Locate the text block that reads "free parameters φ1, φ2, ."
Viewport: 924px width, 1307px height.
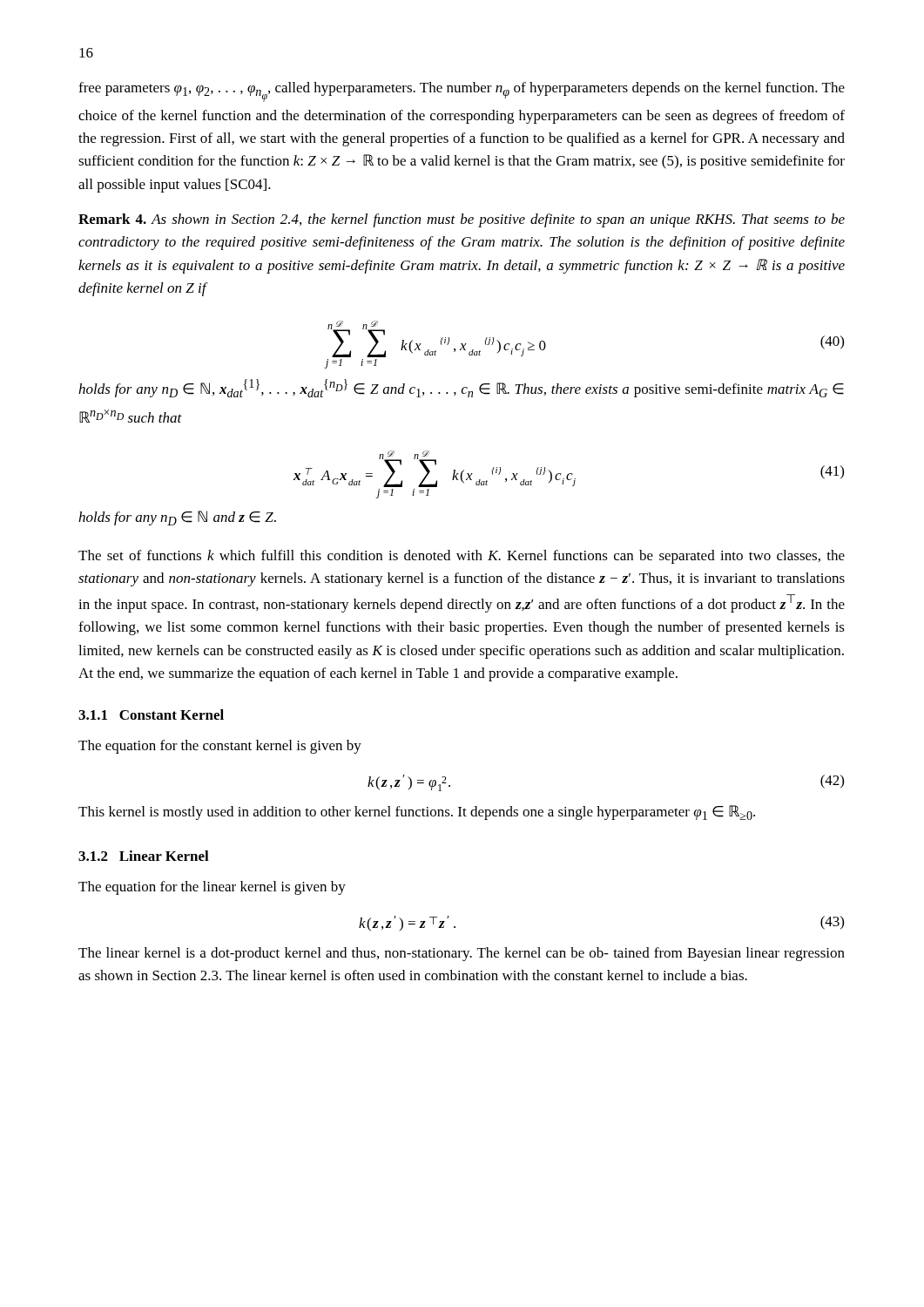[462, 136]
